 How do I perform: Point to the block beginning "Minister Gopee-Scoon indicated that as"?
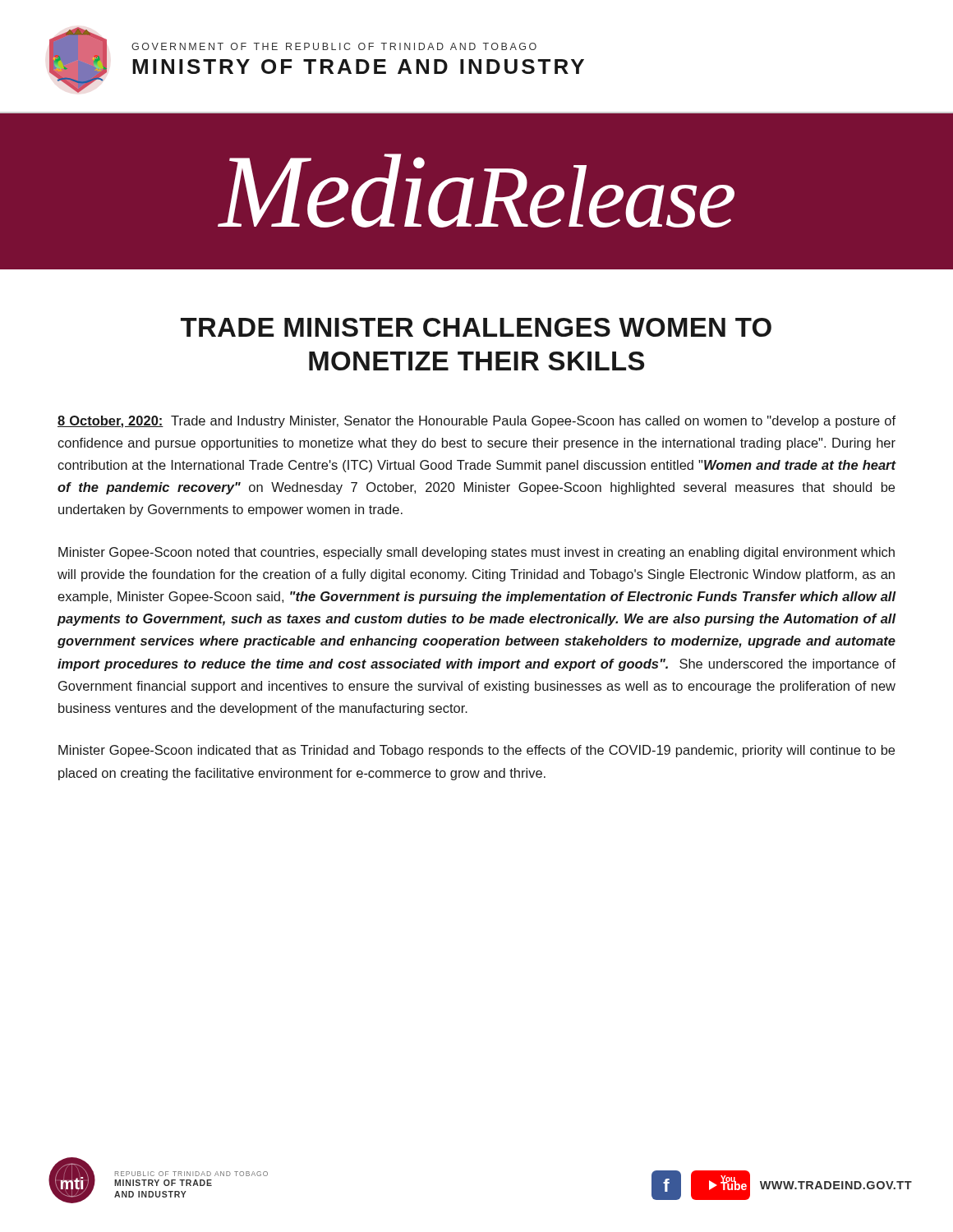click(x=476, y=761)
